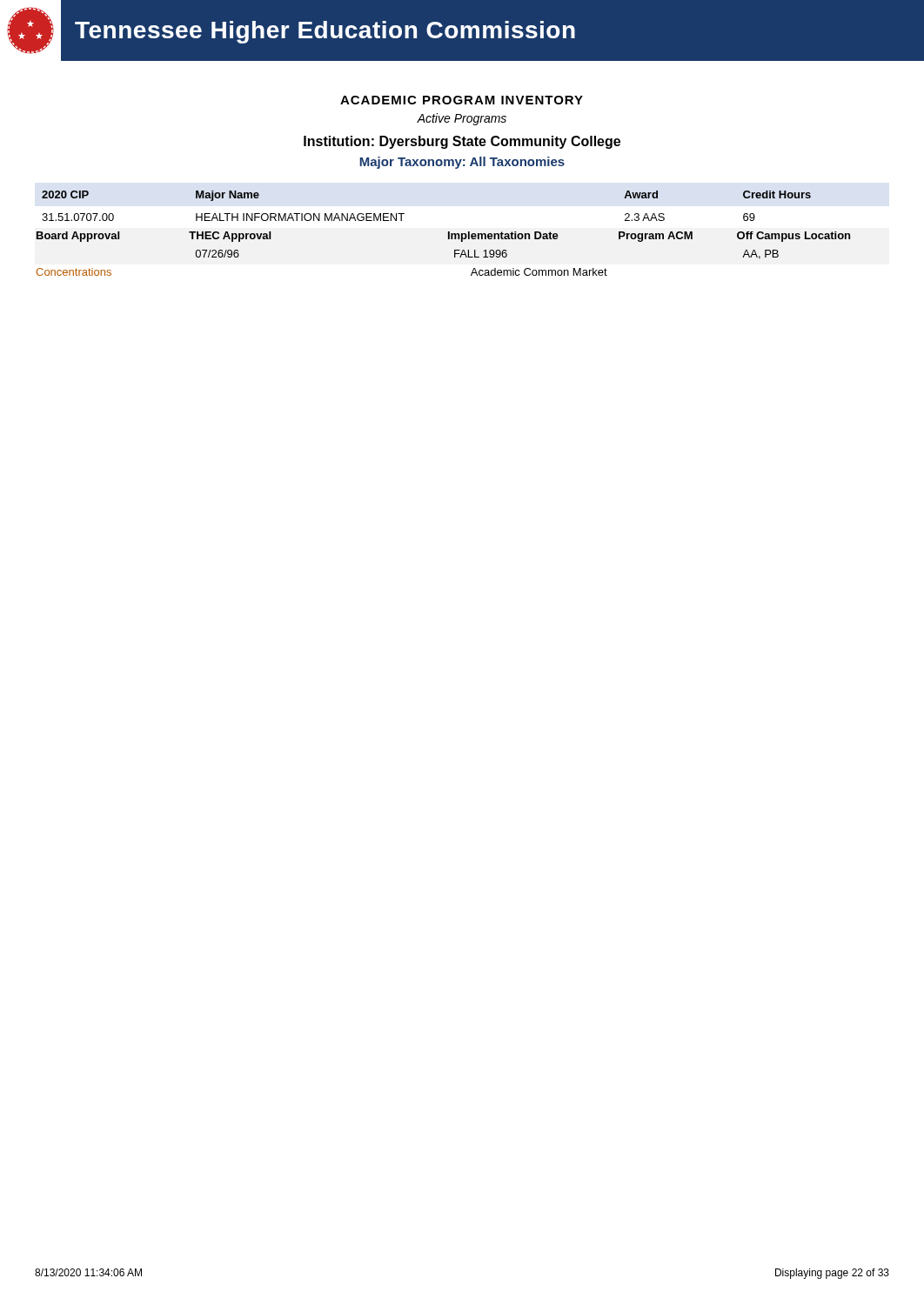
Task: Find the table that mentions "HEALTH INFORMATION MANAGEMENT"
Action: (462, 231)
